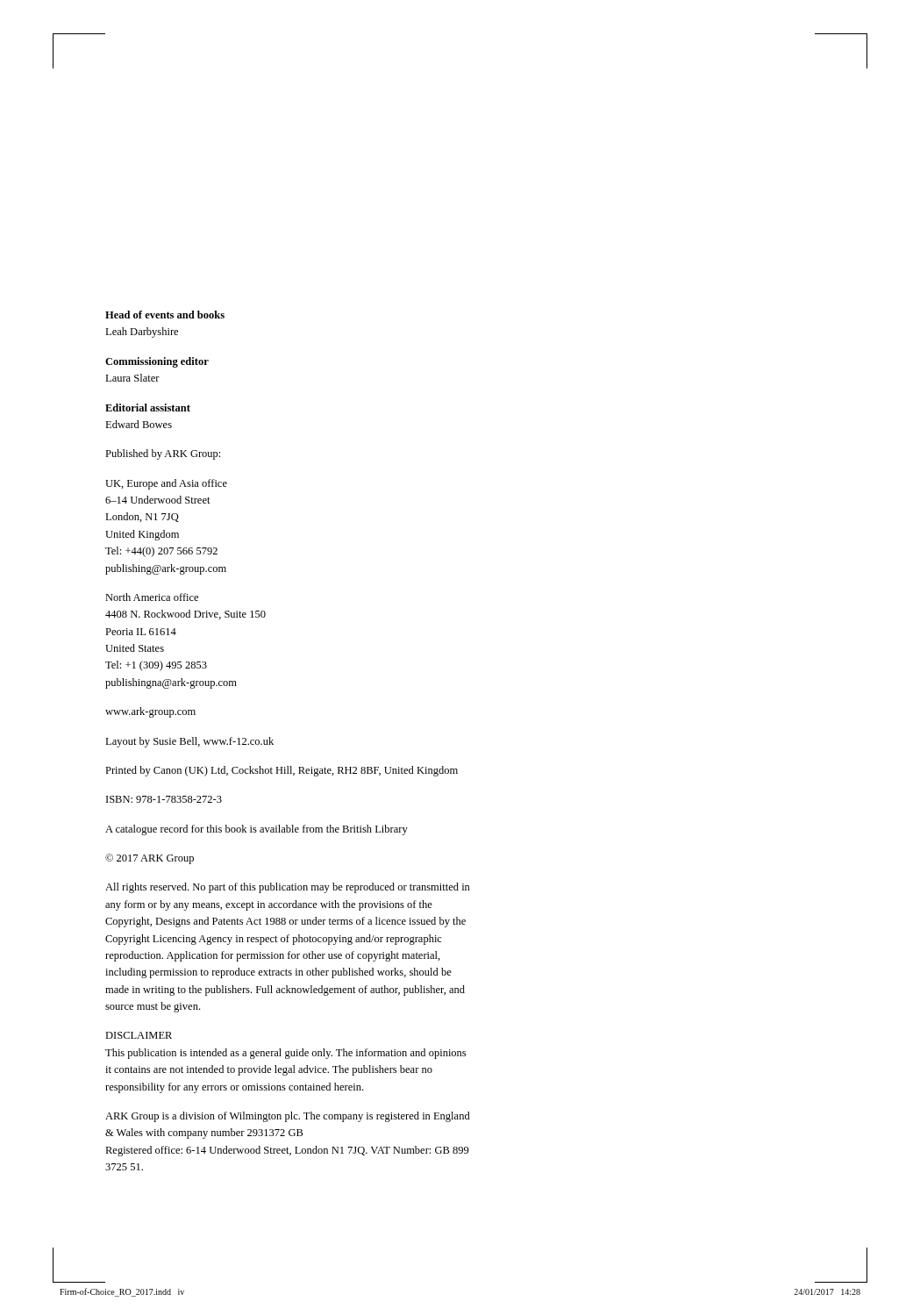Locate the block starting "Editorial assistant Edward Bowes"
This screenshot has width=920, height=1316.
(148, 416)
